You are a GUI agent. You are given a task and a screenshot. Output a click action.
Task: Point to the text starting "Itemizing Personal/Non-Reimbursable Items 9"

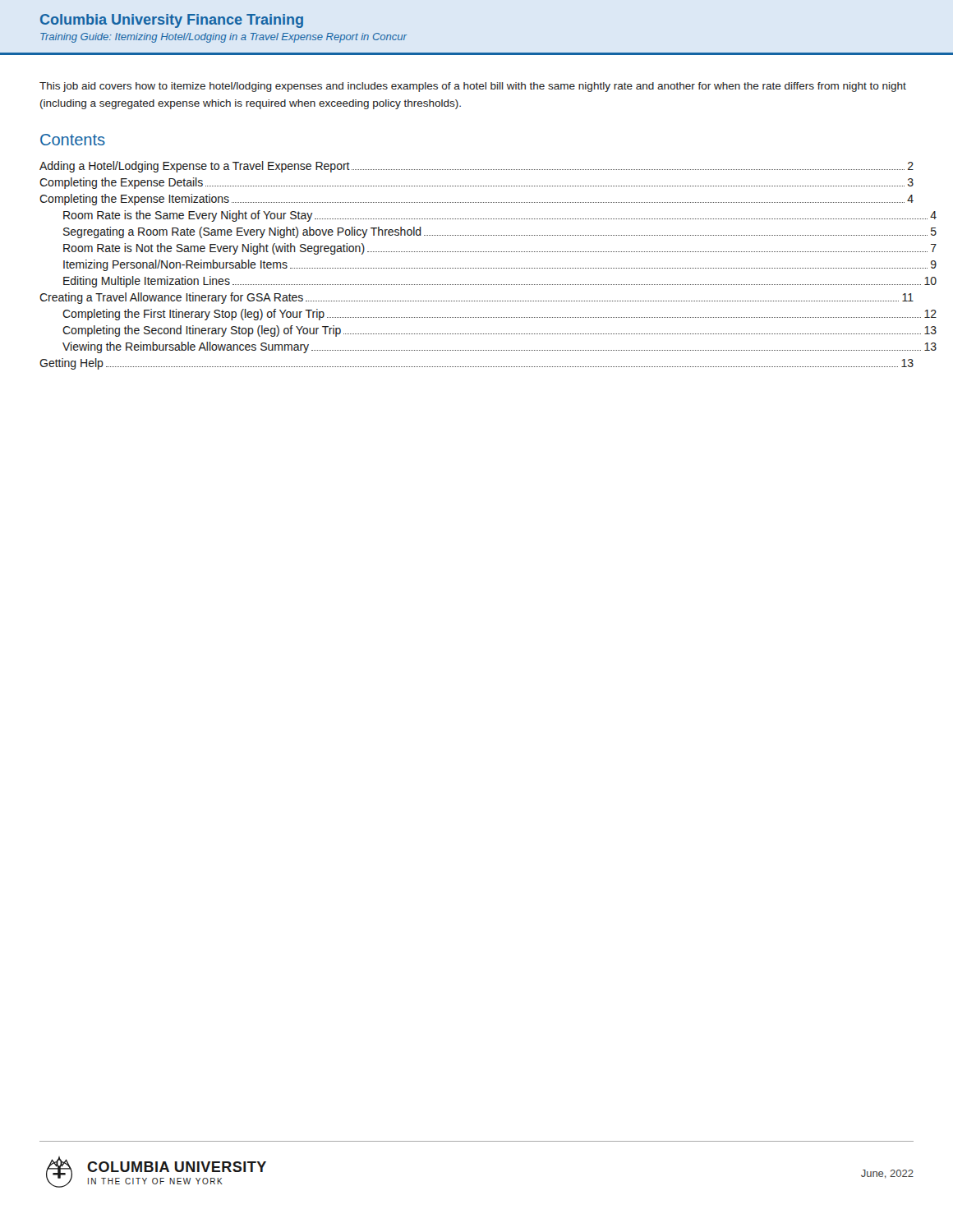tap(500, 264)
